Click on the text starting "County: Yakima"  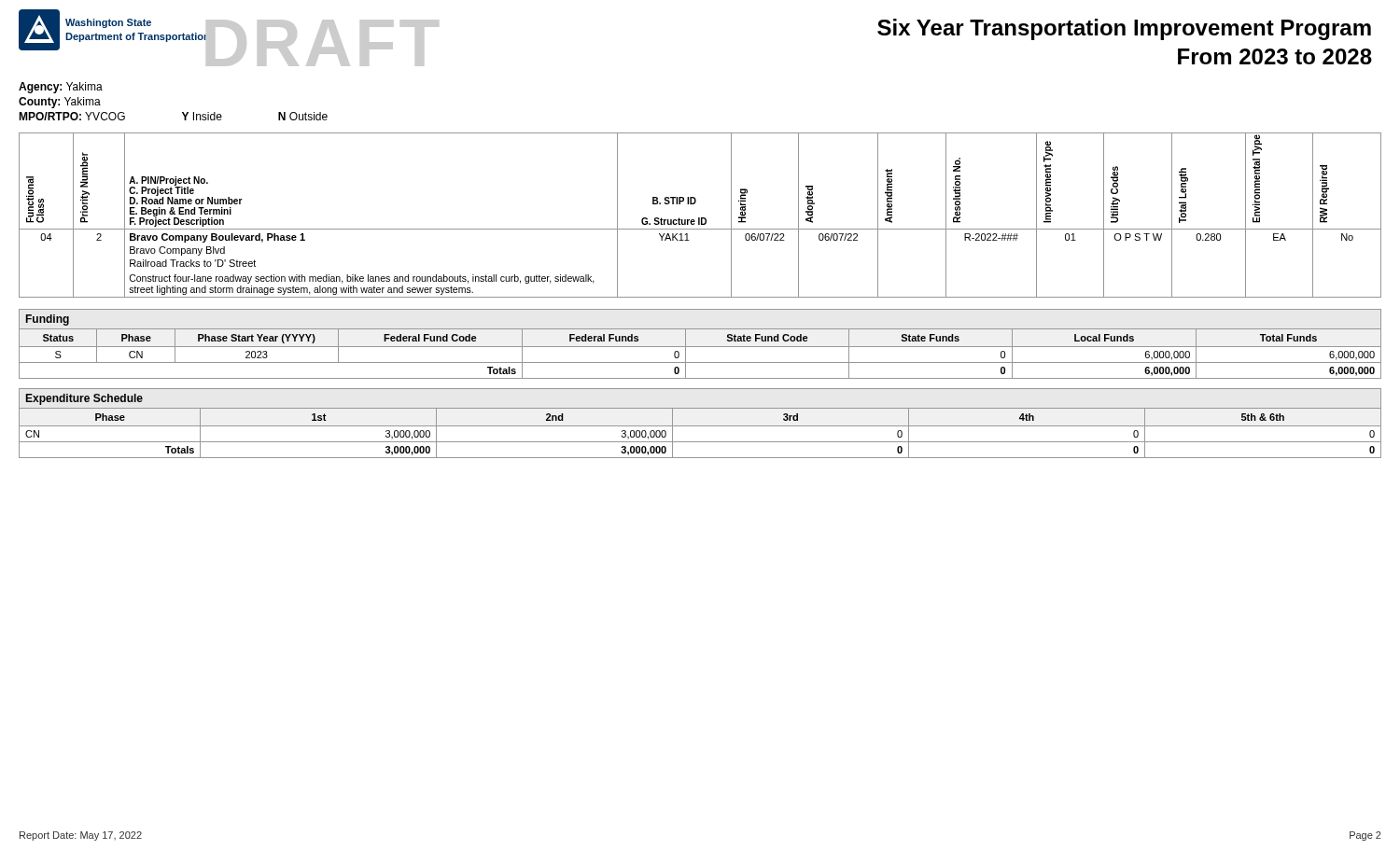[59, 102]
